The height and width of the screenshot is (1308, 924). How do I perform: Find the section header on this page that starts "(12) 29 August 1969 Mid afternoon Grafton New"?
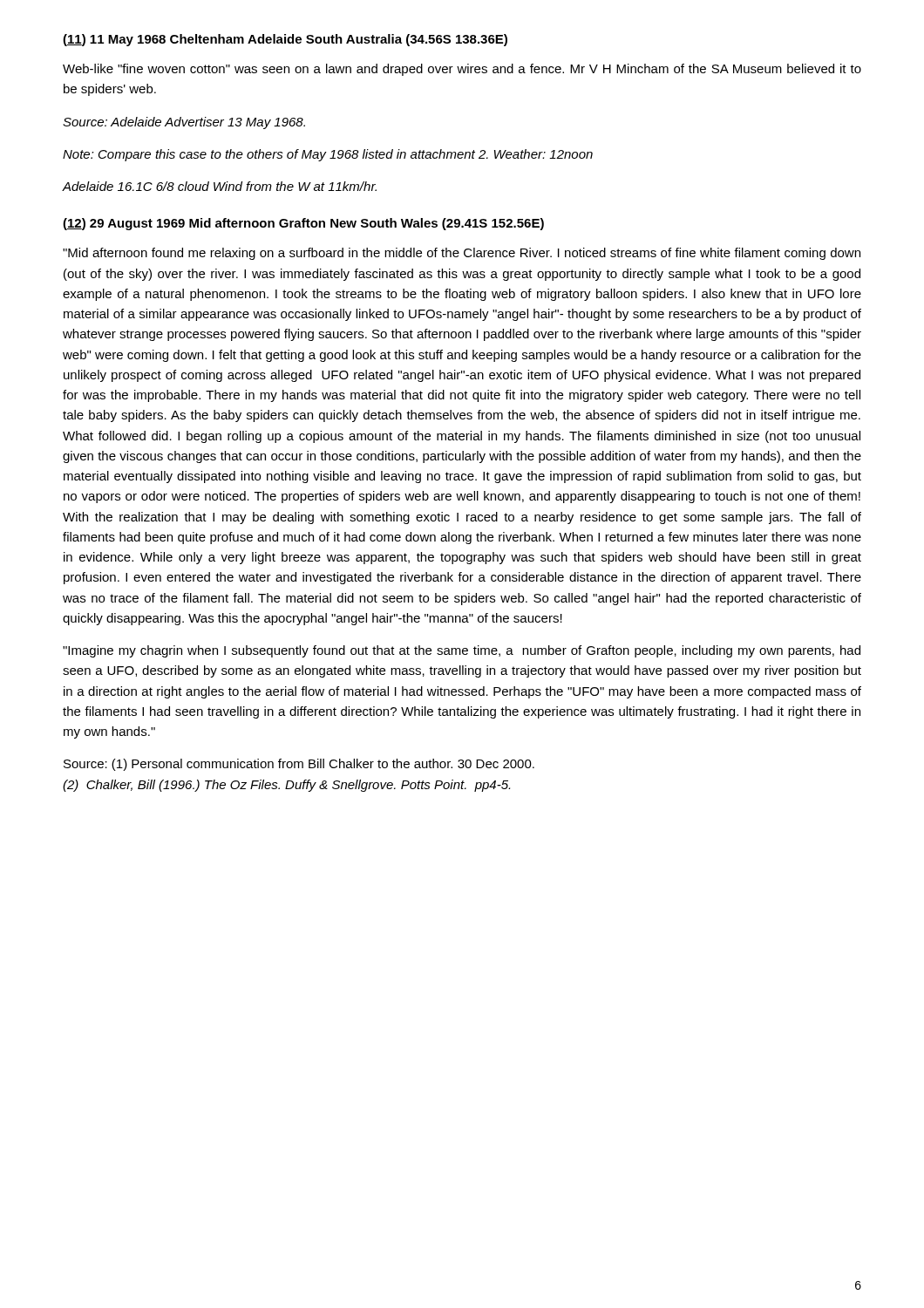[303, 223]
